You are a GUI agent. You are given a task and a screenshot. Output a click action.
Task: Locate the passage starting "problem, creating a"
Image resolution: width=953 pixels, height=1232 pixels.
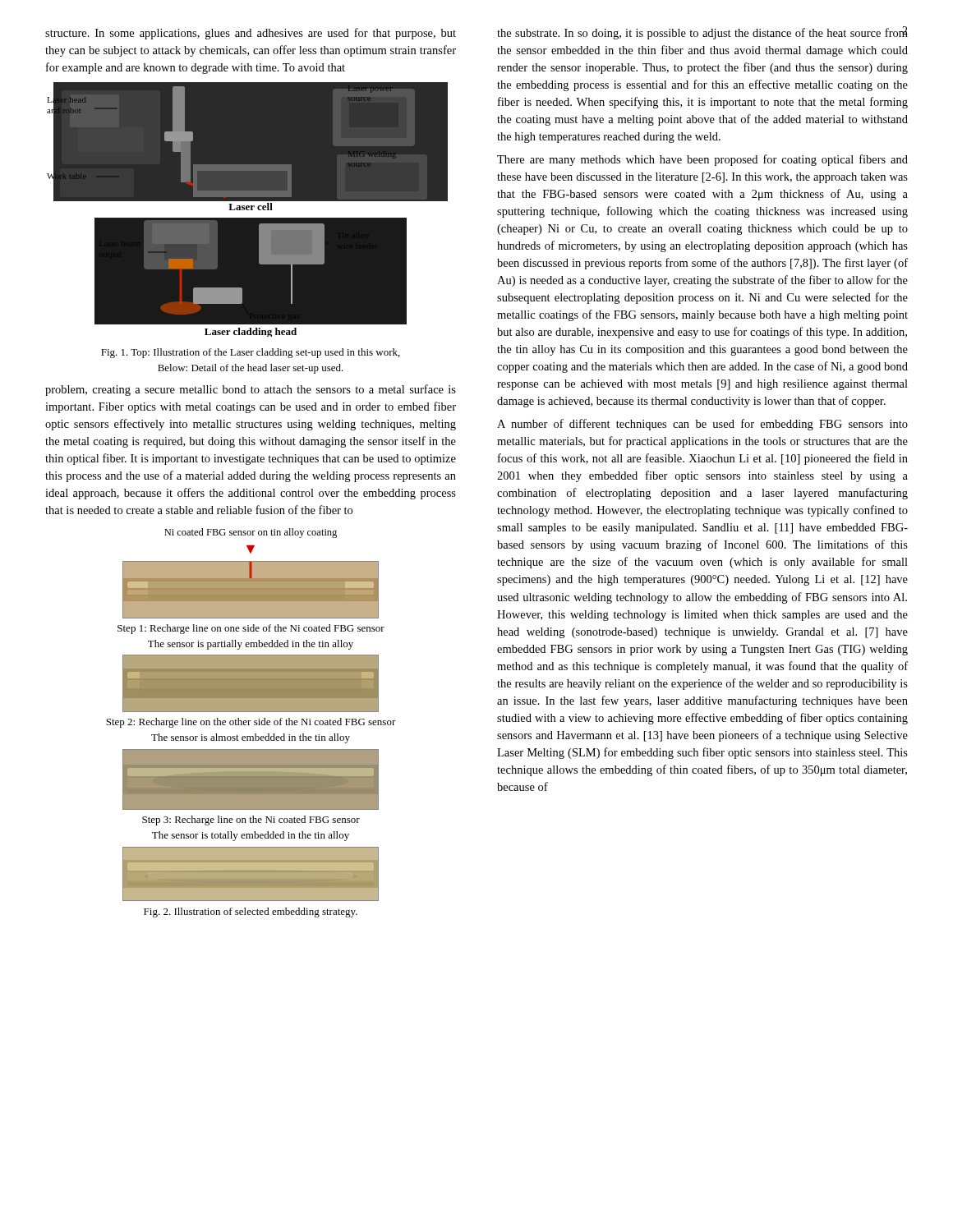pos(251,450)
